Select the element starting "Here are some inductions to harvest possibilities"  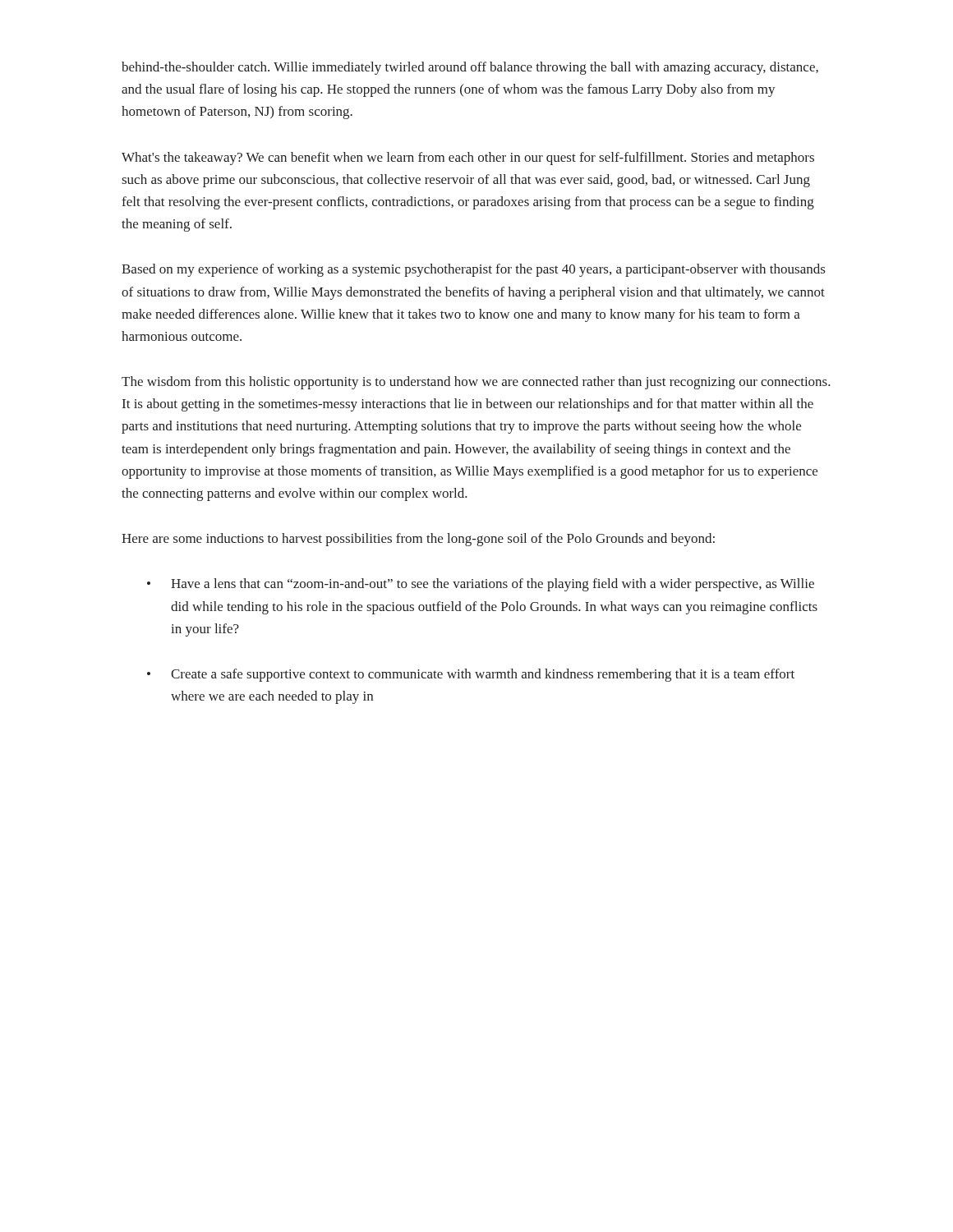point(419,539)
